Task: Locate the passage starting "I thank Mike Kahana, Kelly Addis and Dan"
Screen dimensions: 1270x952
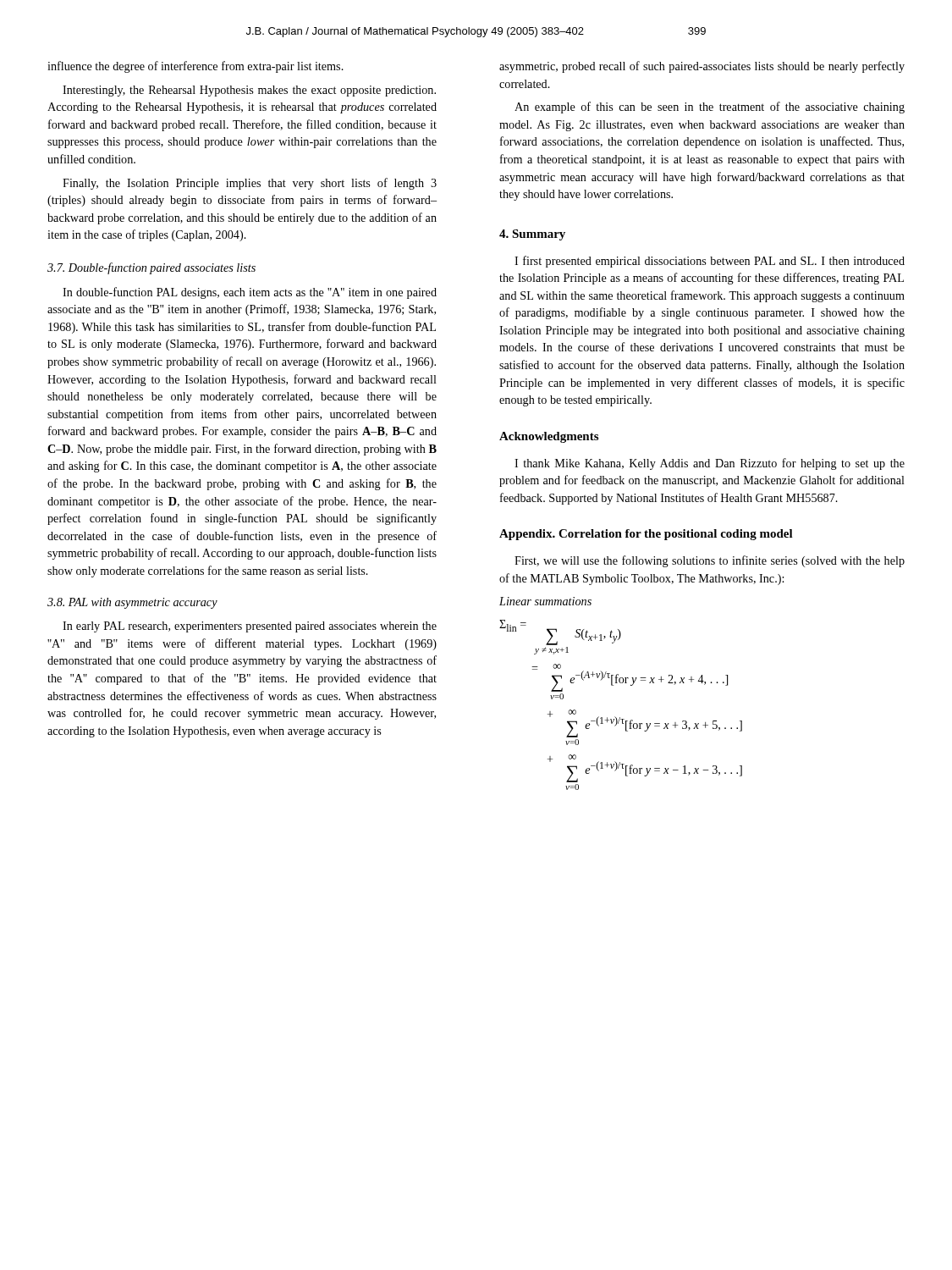Action: point(702,480)
